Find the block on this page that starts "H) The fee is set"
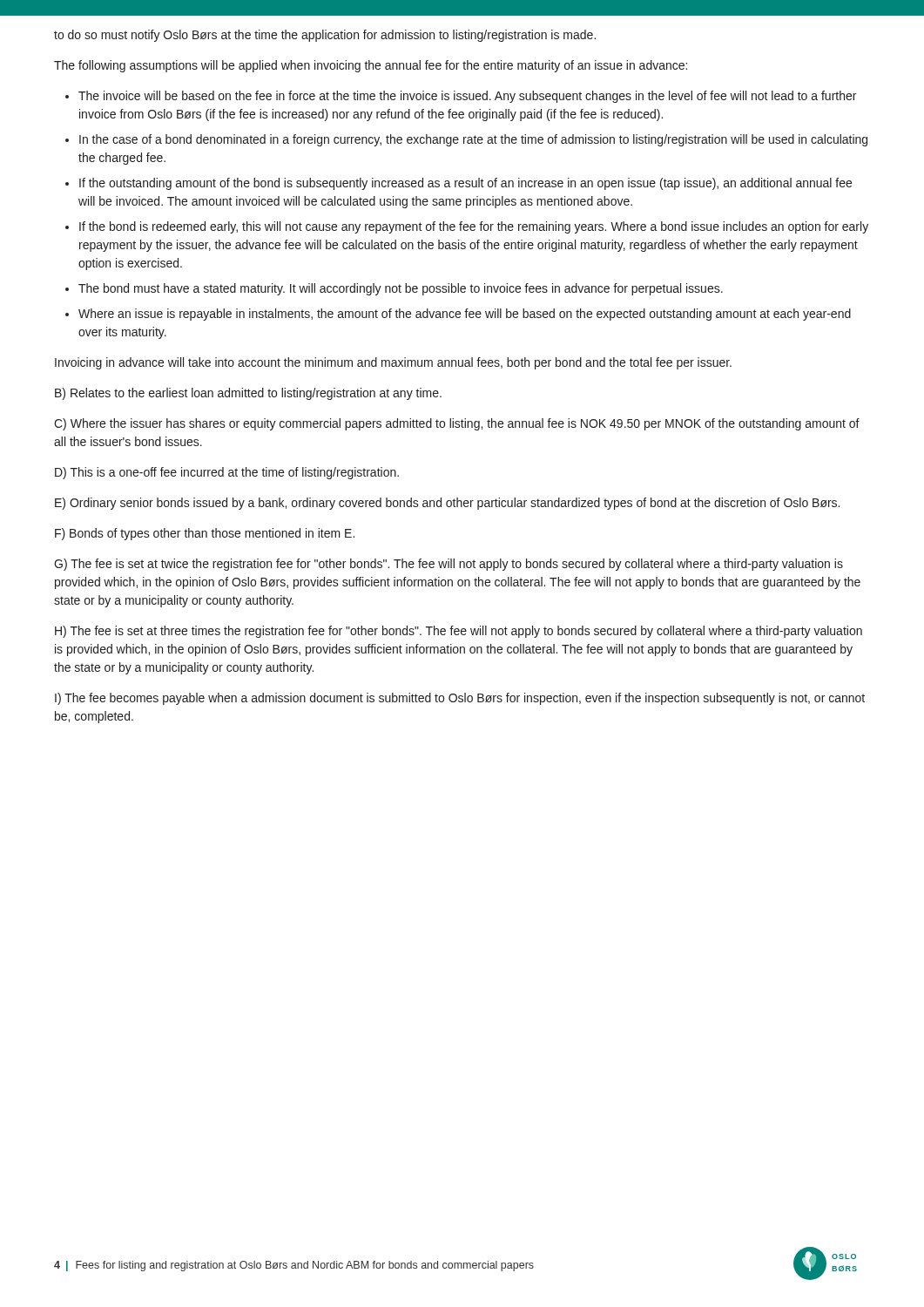The height and width of the screenshot is (1307, 924). point(458,649)
